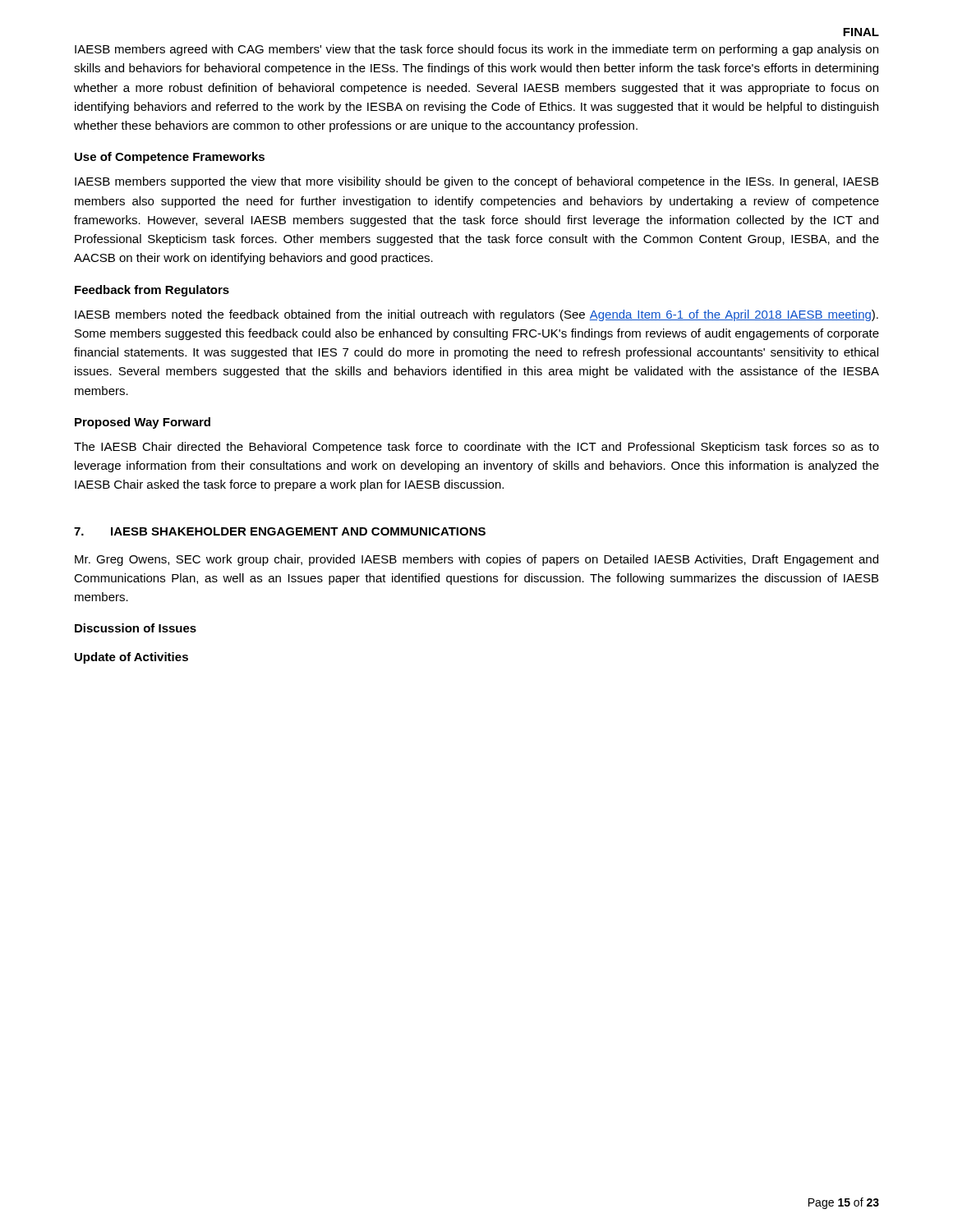Click on the element starting "IAESB members noted the feedback obtained from"
This screenshot has width=953, height=1232.
pos(476,352)
